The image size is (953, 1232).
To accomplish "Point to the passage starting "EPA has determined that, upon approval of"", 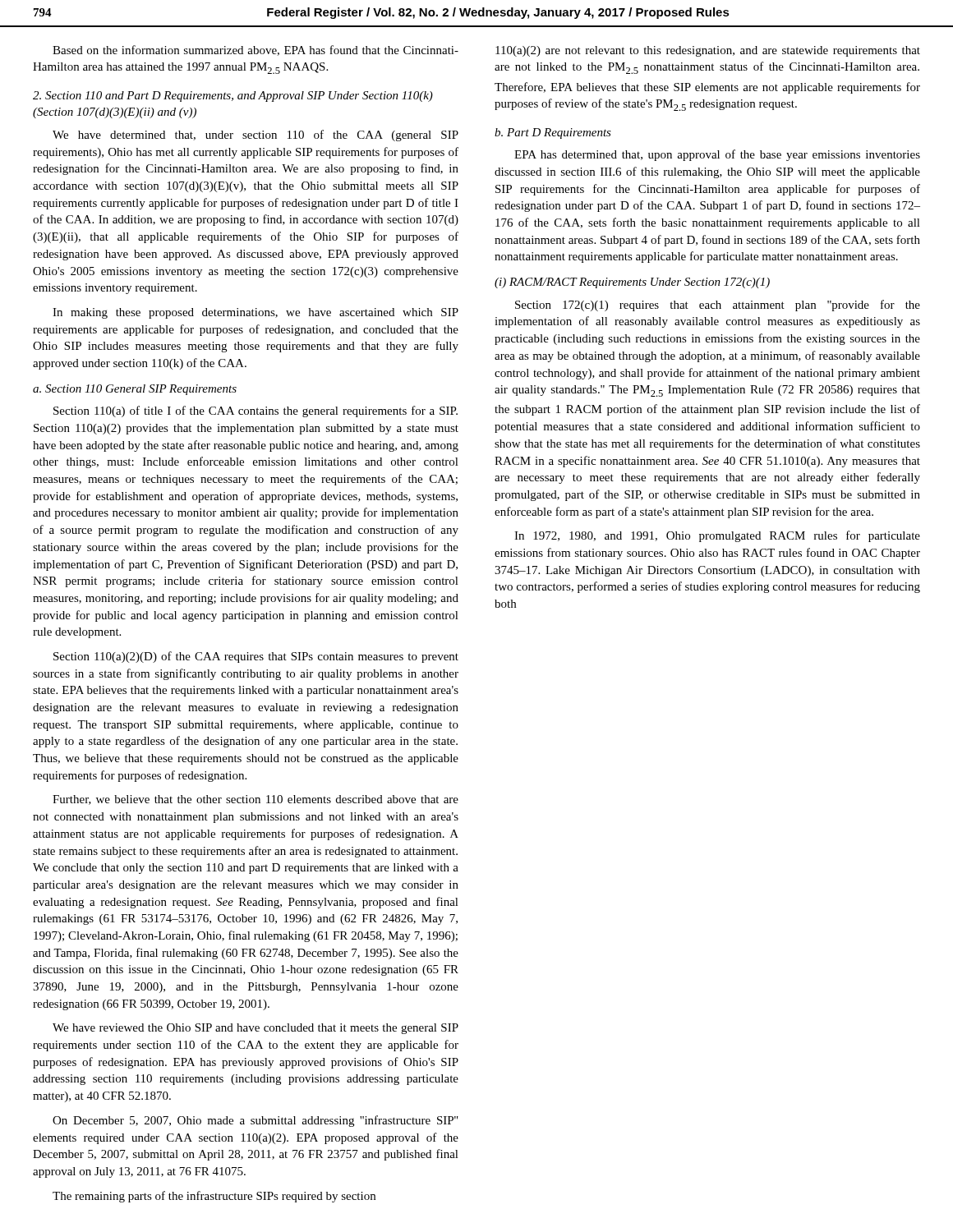I will (707, 206).
